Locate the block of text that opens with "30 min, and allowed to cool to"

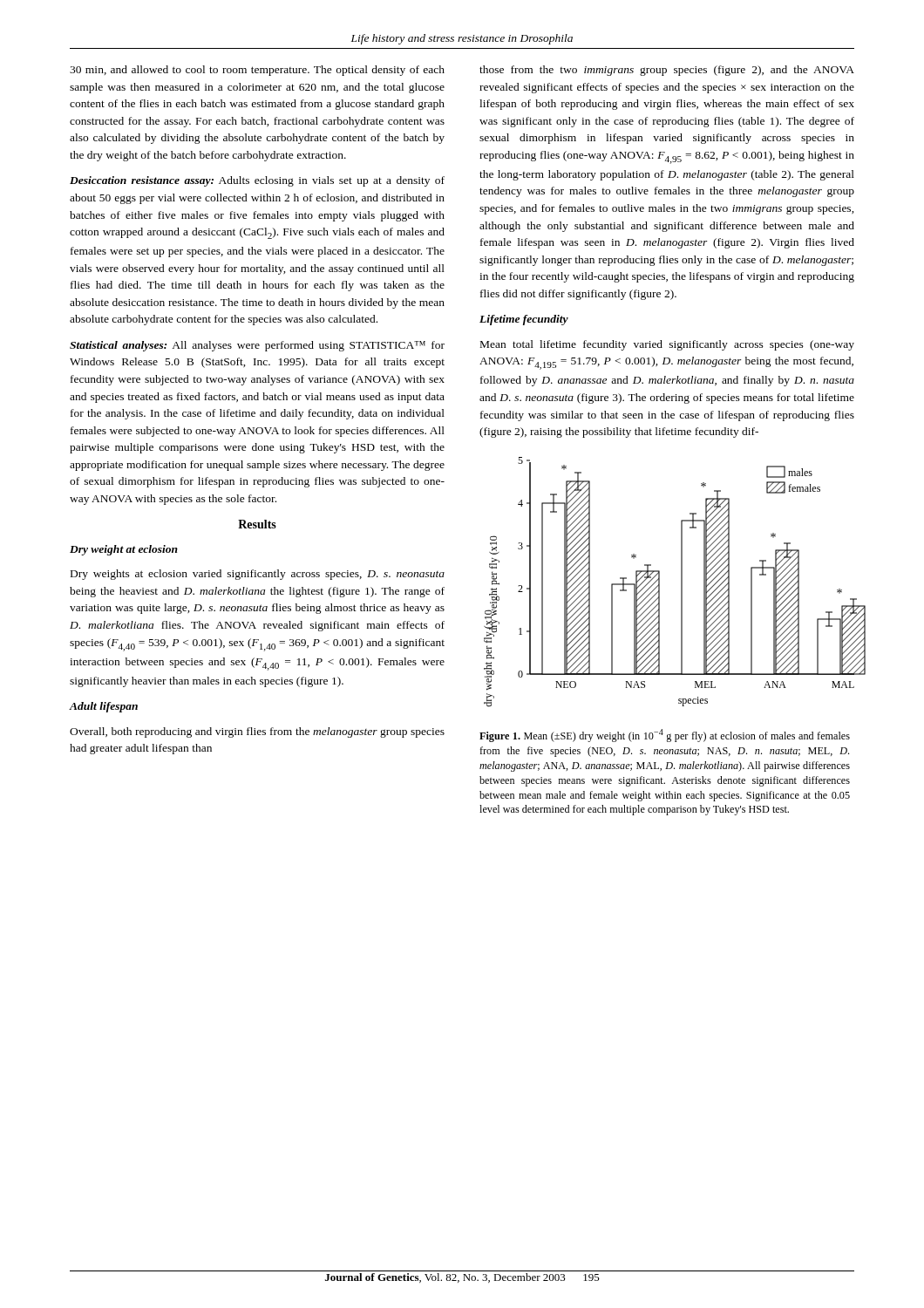(257, 112)
